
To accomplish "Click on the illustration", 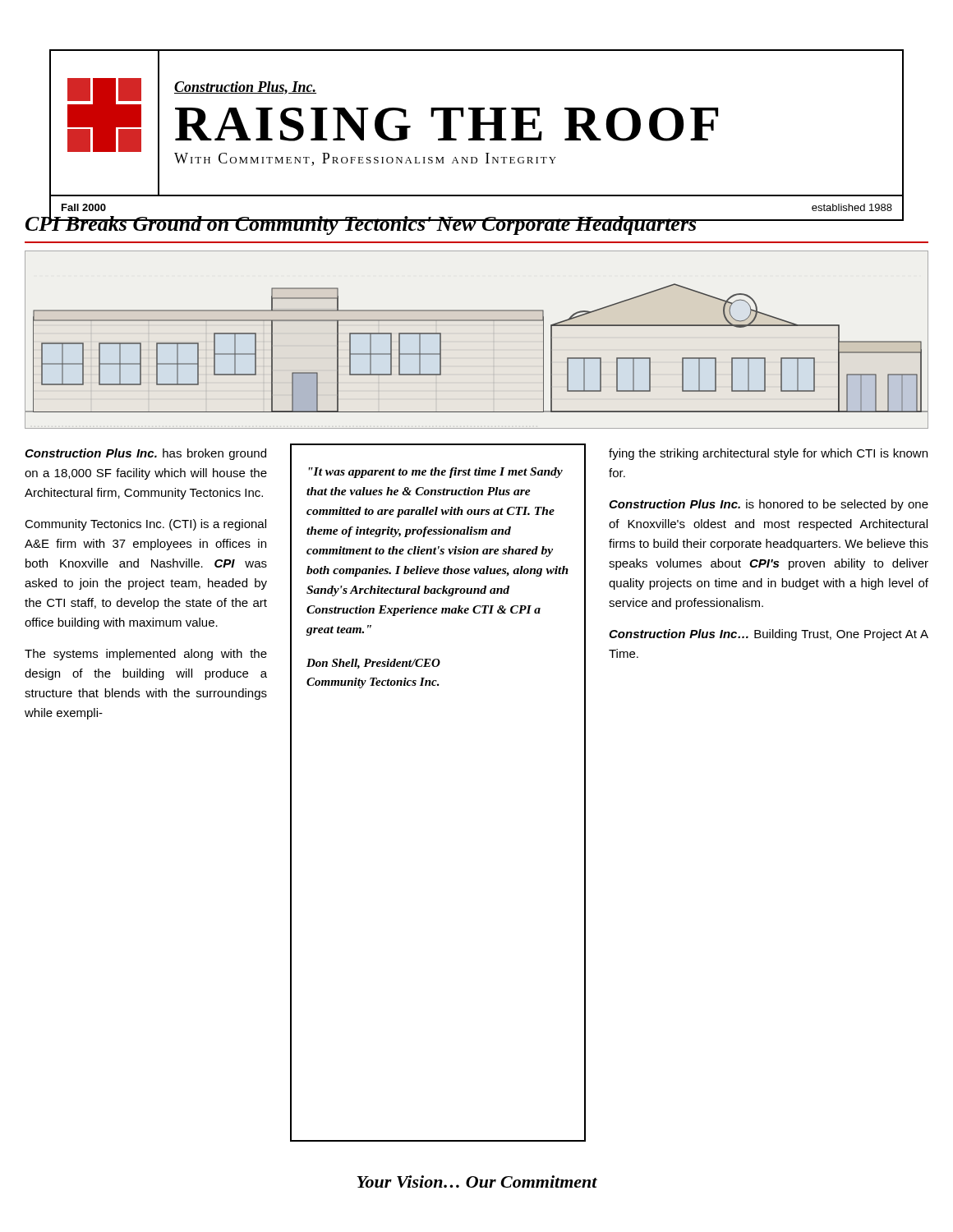I will pos(476,340).
